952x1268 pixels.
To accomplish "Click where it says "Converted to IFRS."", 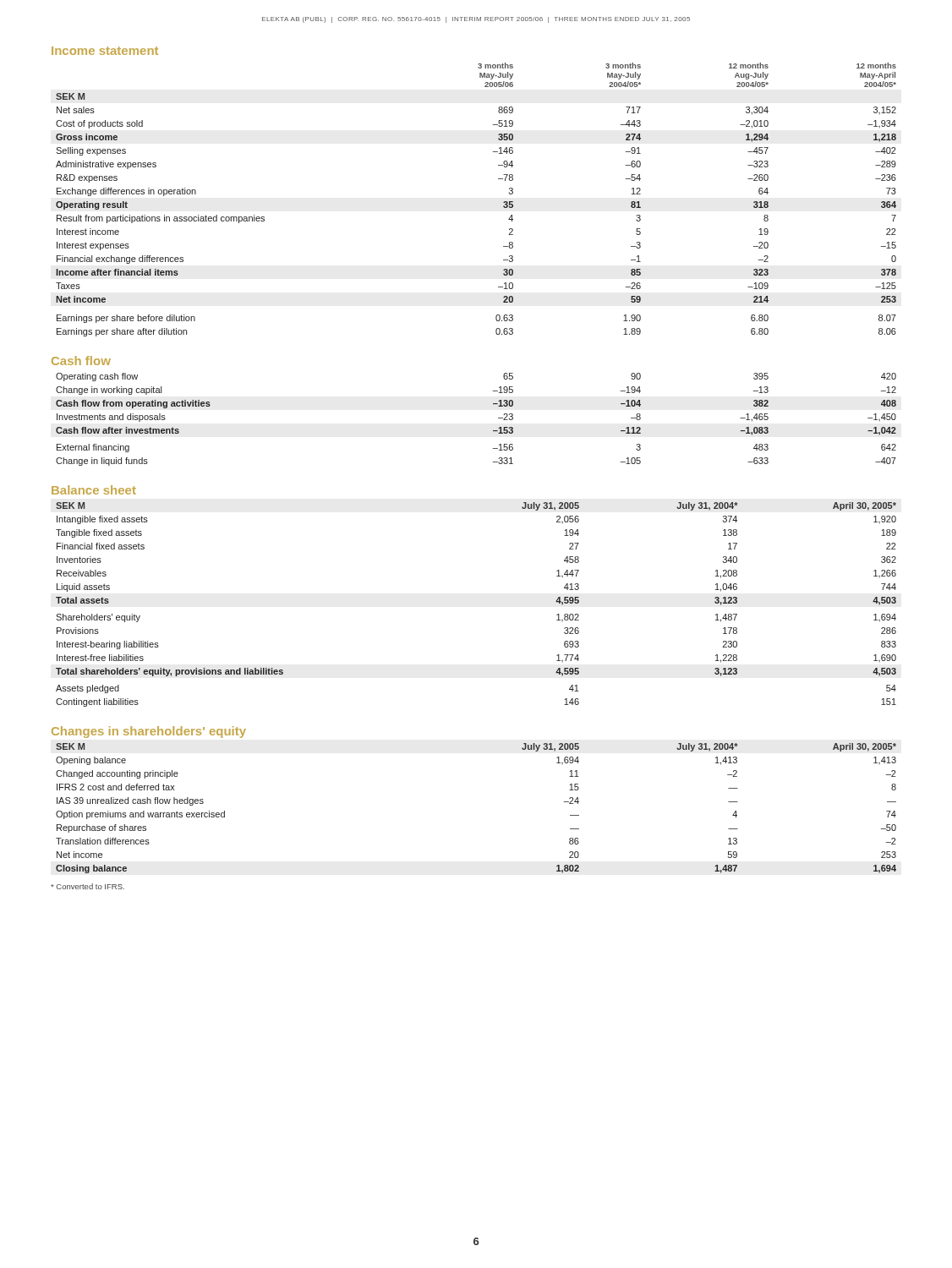I will pos(88,886).
